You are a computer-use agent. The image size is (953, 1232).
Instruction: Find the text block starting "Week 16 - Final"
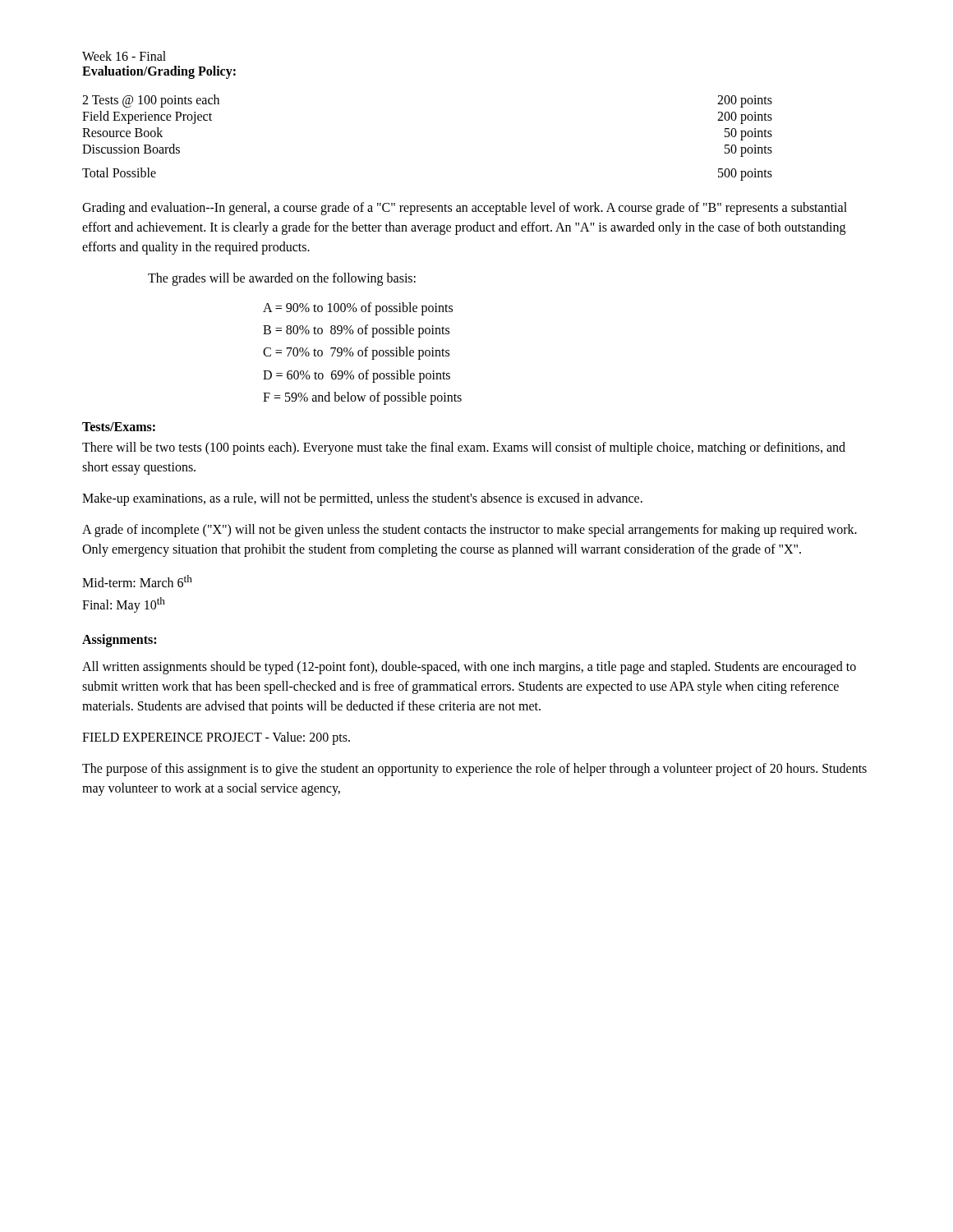[124, 56]
